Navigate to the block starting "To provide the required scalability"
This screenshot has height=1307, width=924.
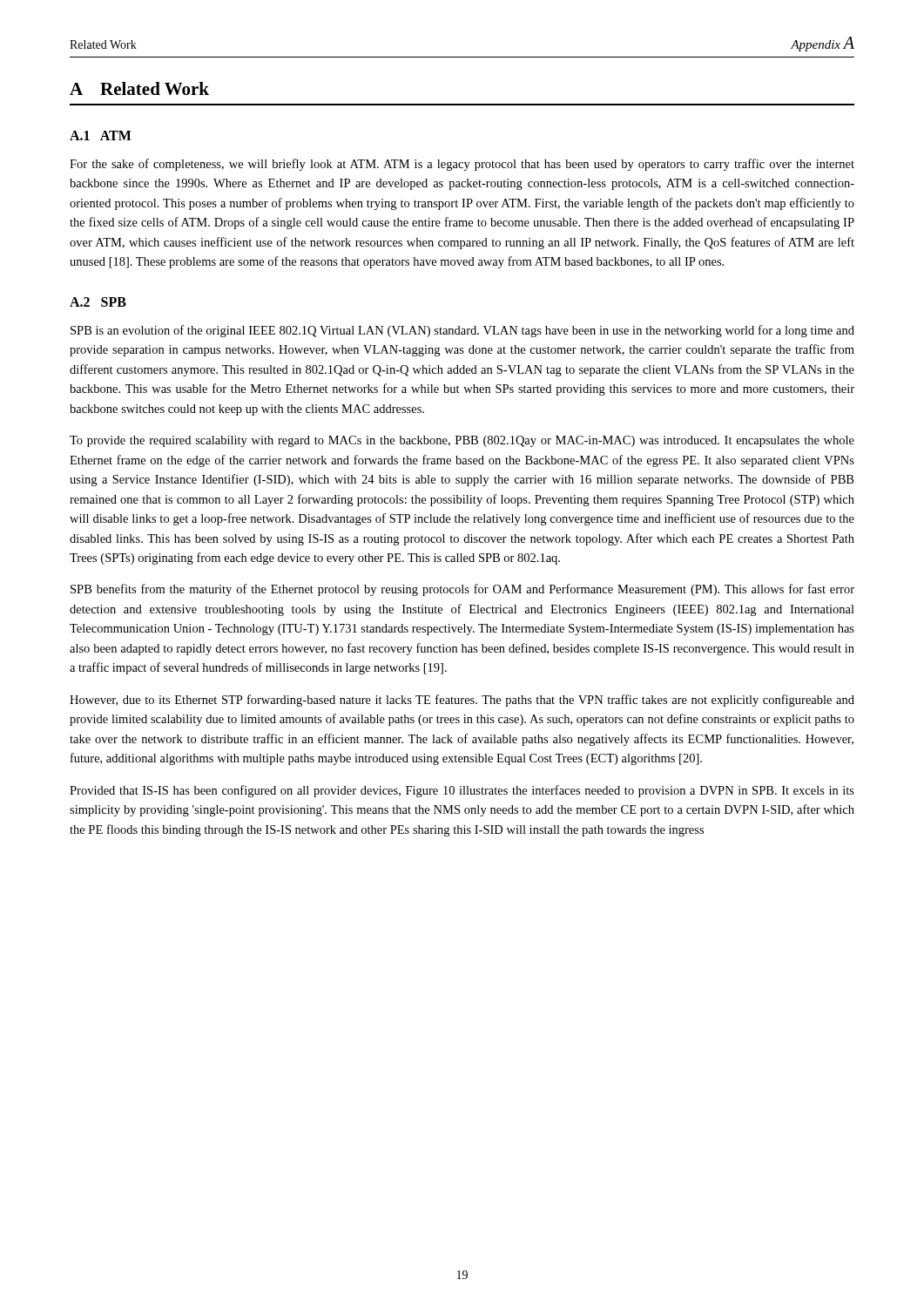[462, 499]
